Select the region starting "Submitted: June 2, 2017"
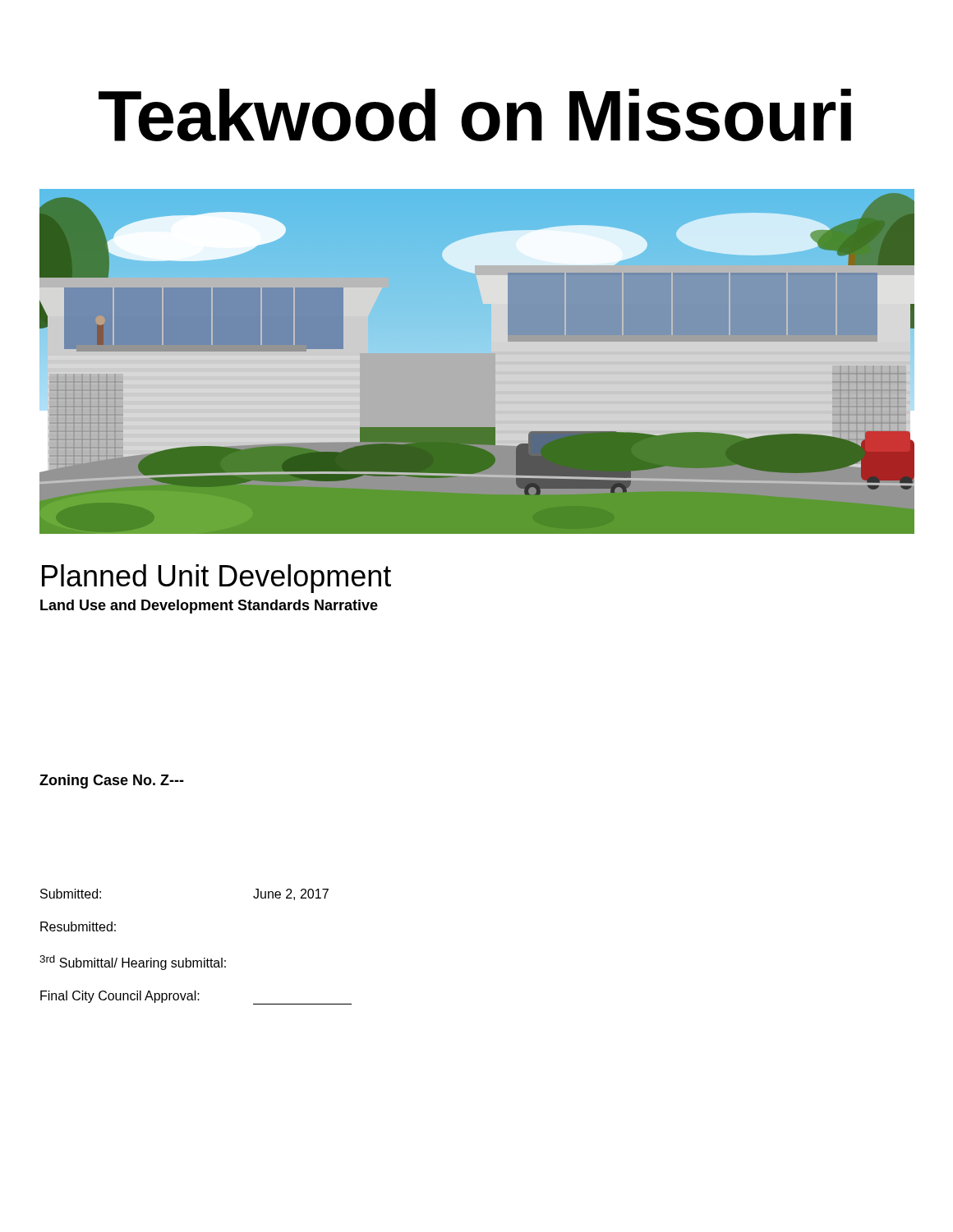 [x=68, y=894]
